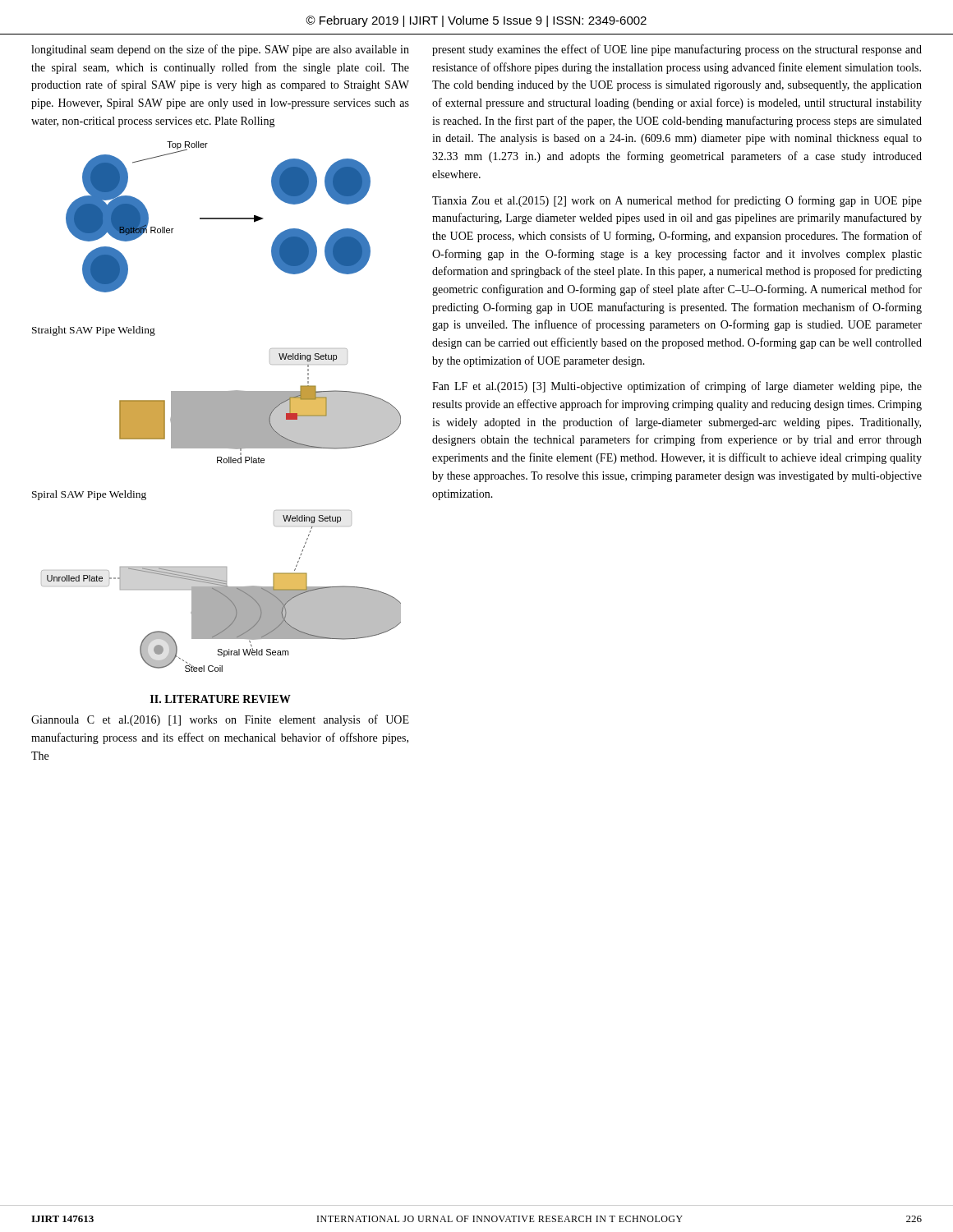Select the region starting "Tianxia Zou et al.(2015) [2] work on"

pyautogui.click(x=677, y=281)
